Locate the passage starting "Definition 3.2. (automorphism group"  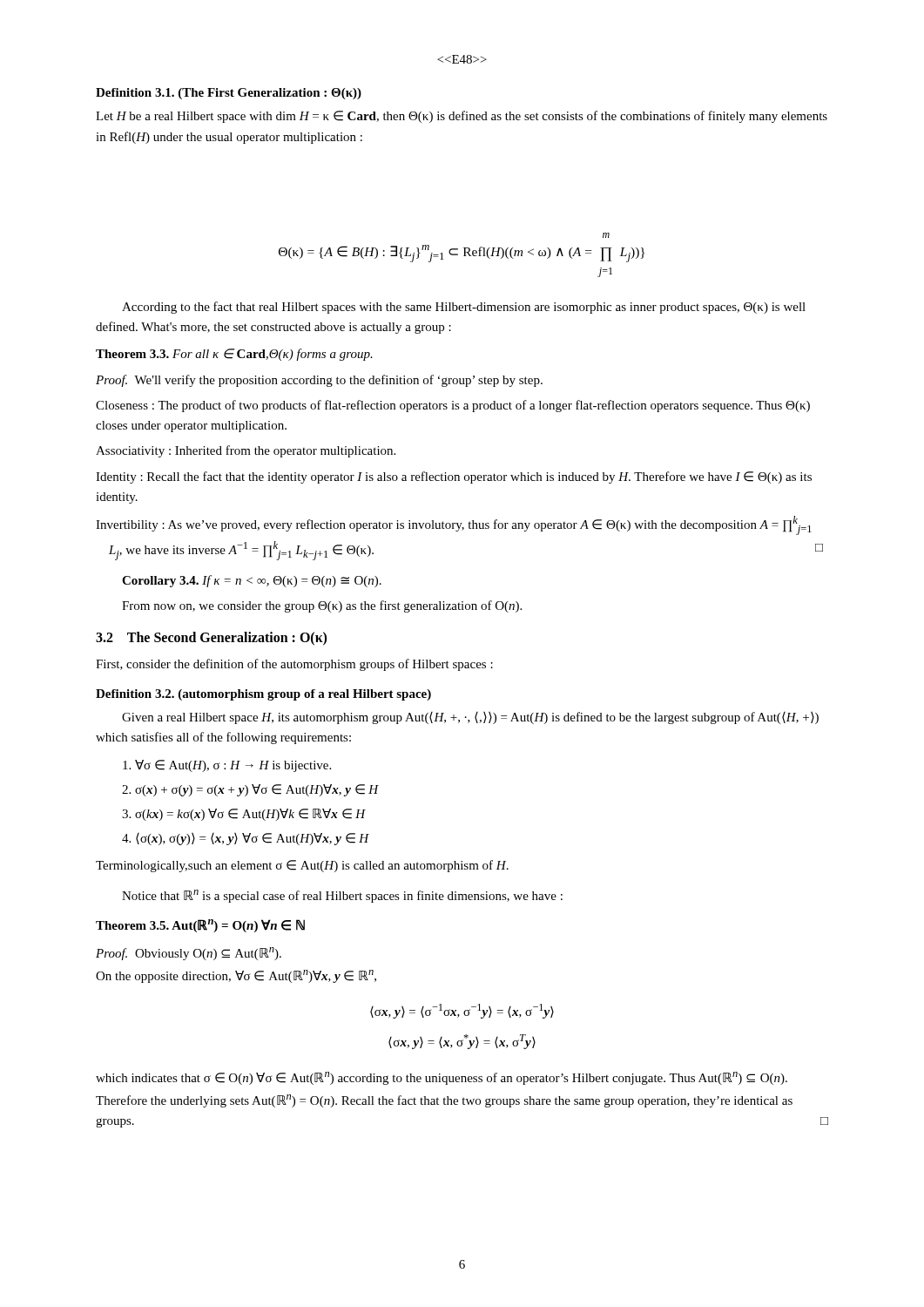(264, 693)
